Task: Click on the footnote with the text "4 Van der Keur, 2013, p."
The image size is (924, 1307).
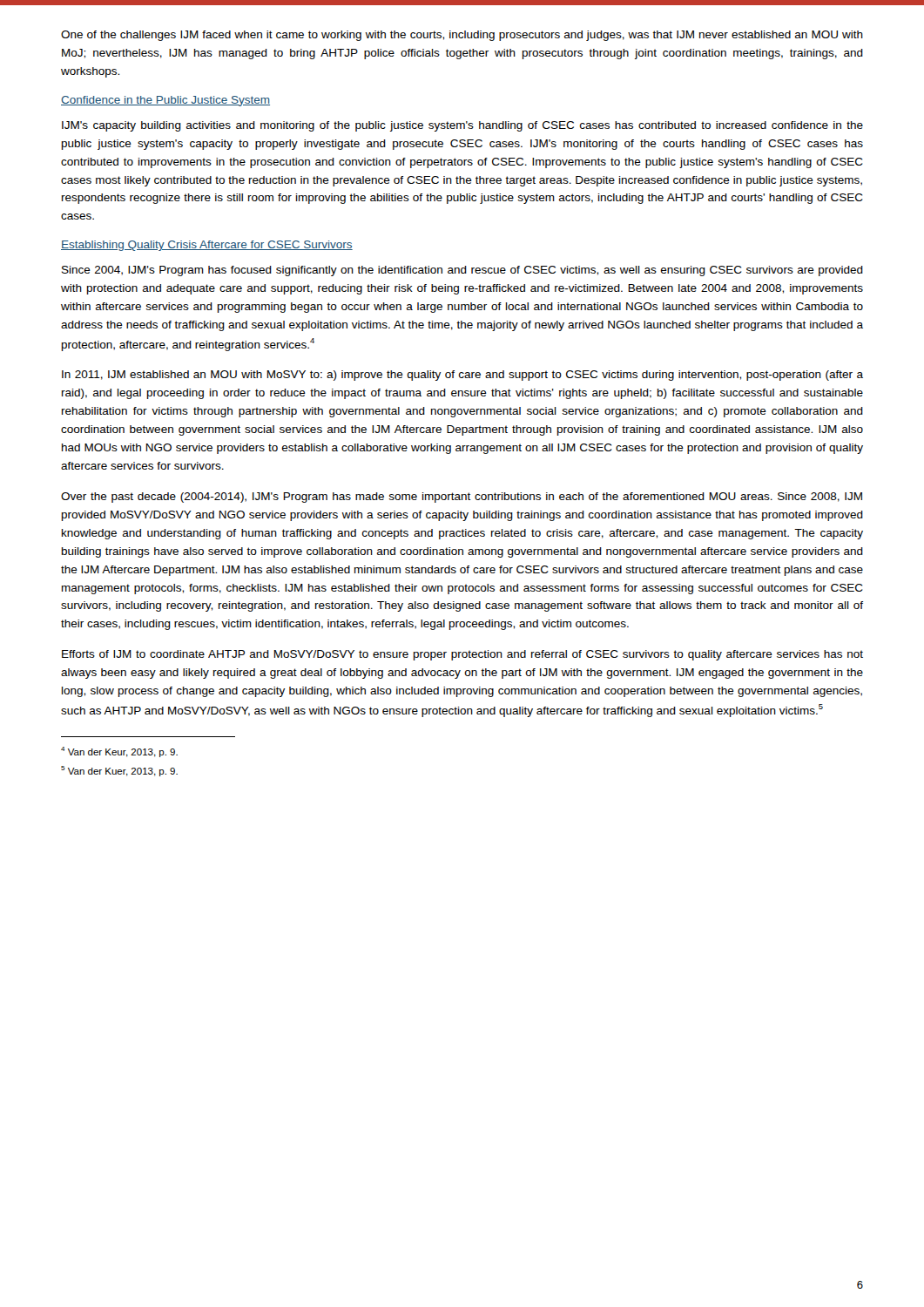Action: click(119, 752)
